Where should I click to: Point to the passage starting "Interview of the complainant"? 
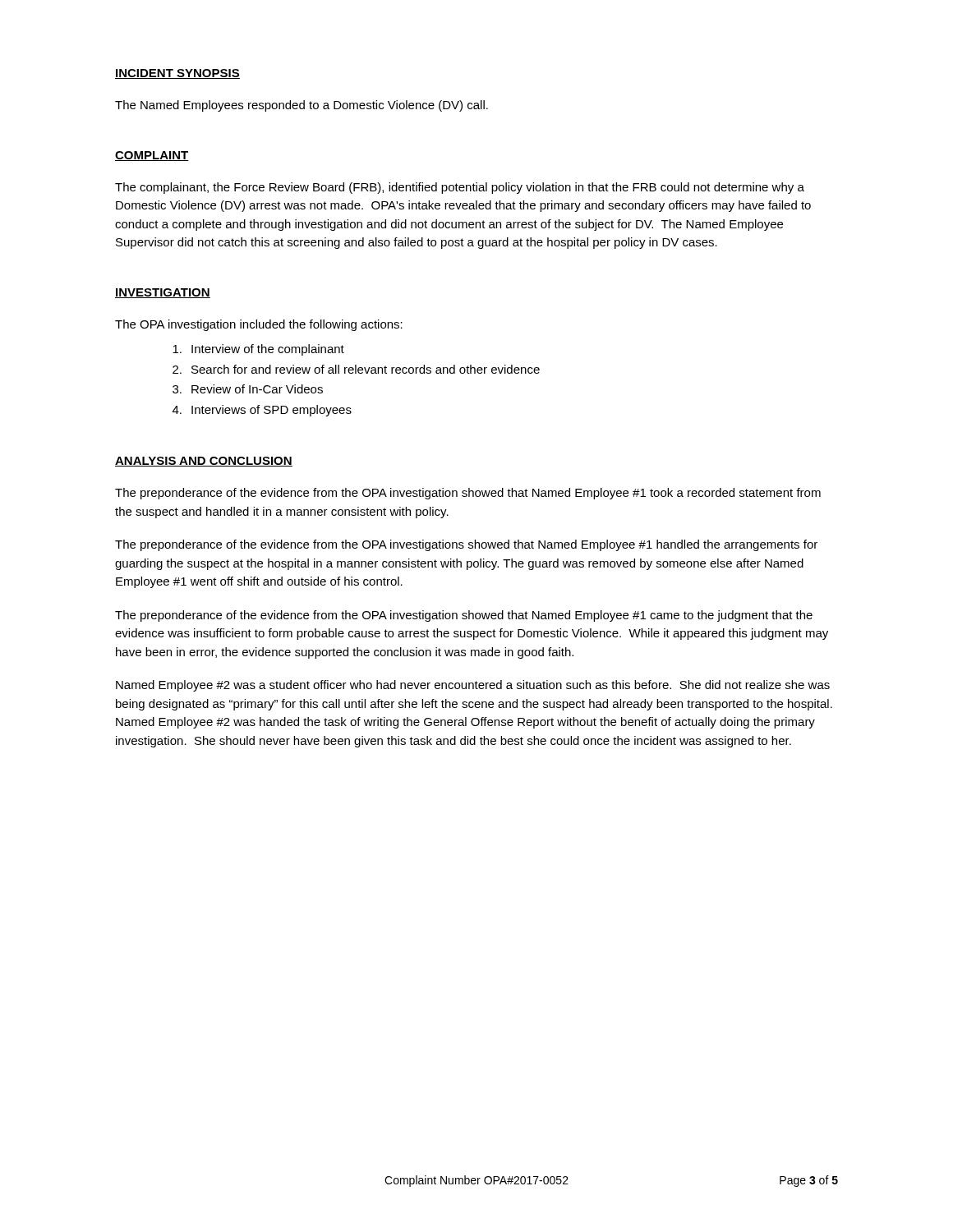254,349
